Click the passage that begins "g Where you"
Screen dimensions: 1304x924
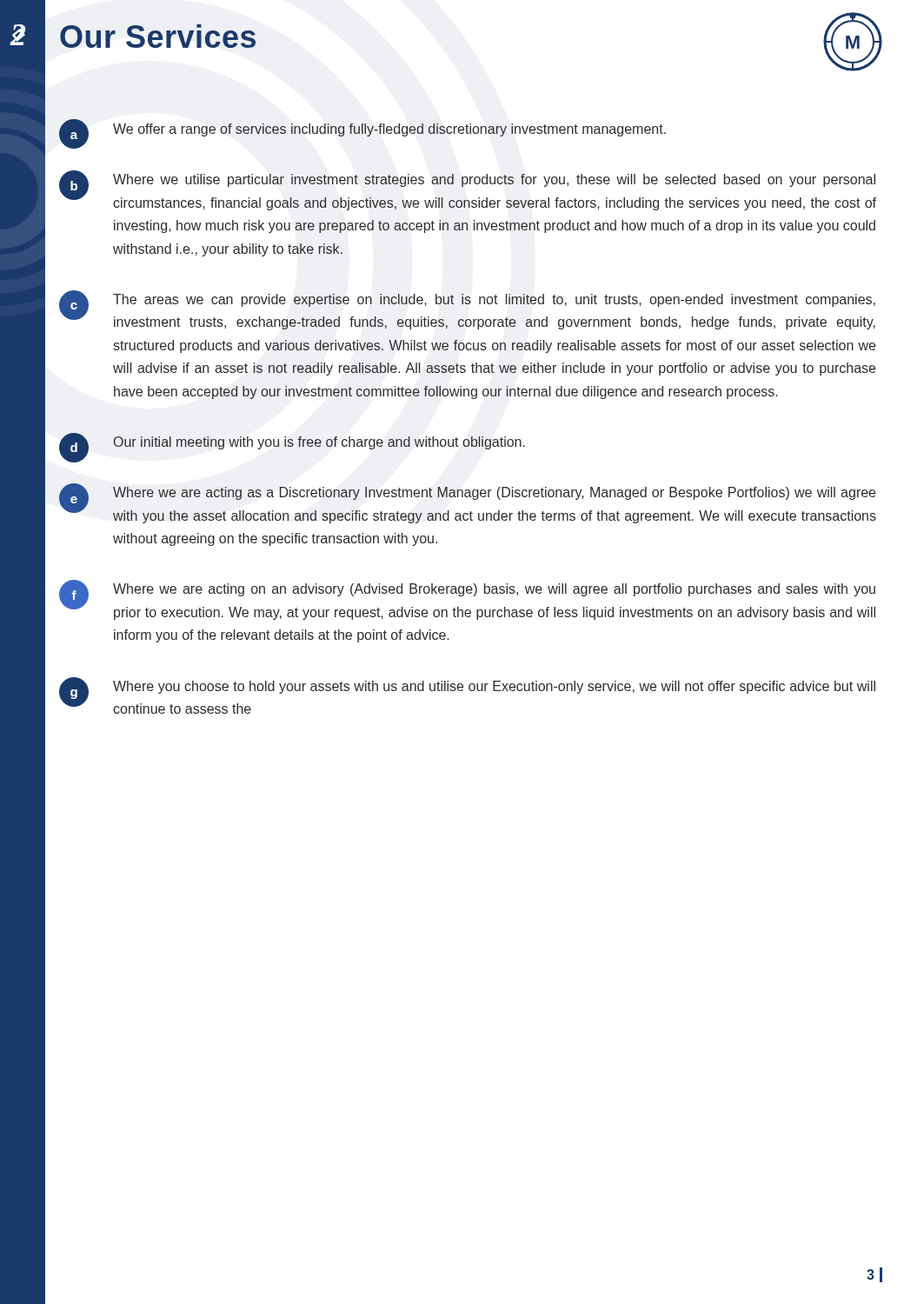click(468, 698)
